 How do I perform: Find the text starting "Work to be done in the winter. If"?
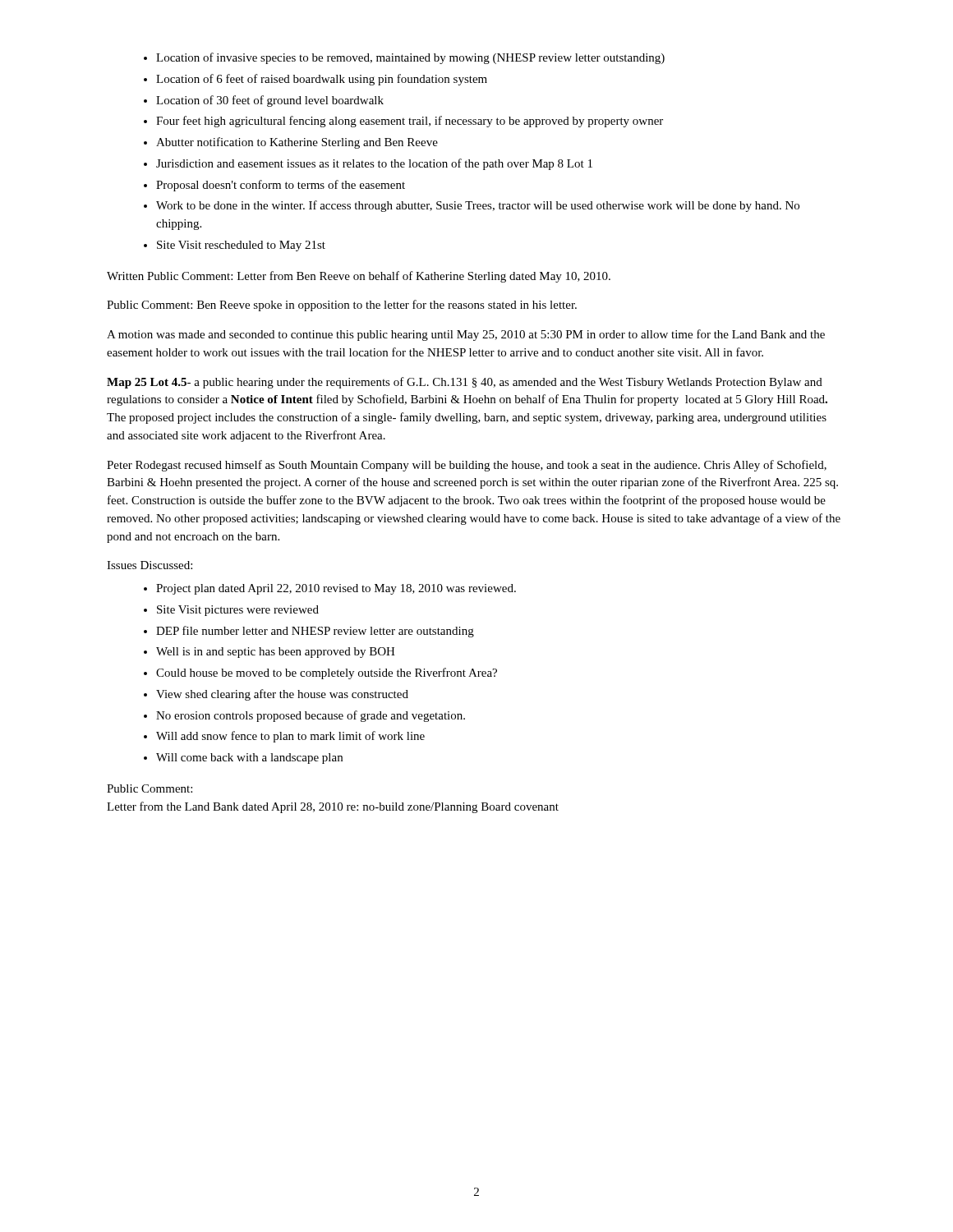click(478, 214)
